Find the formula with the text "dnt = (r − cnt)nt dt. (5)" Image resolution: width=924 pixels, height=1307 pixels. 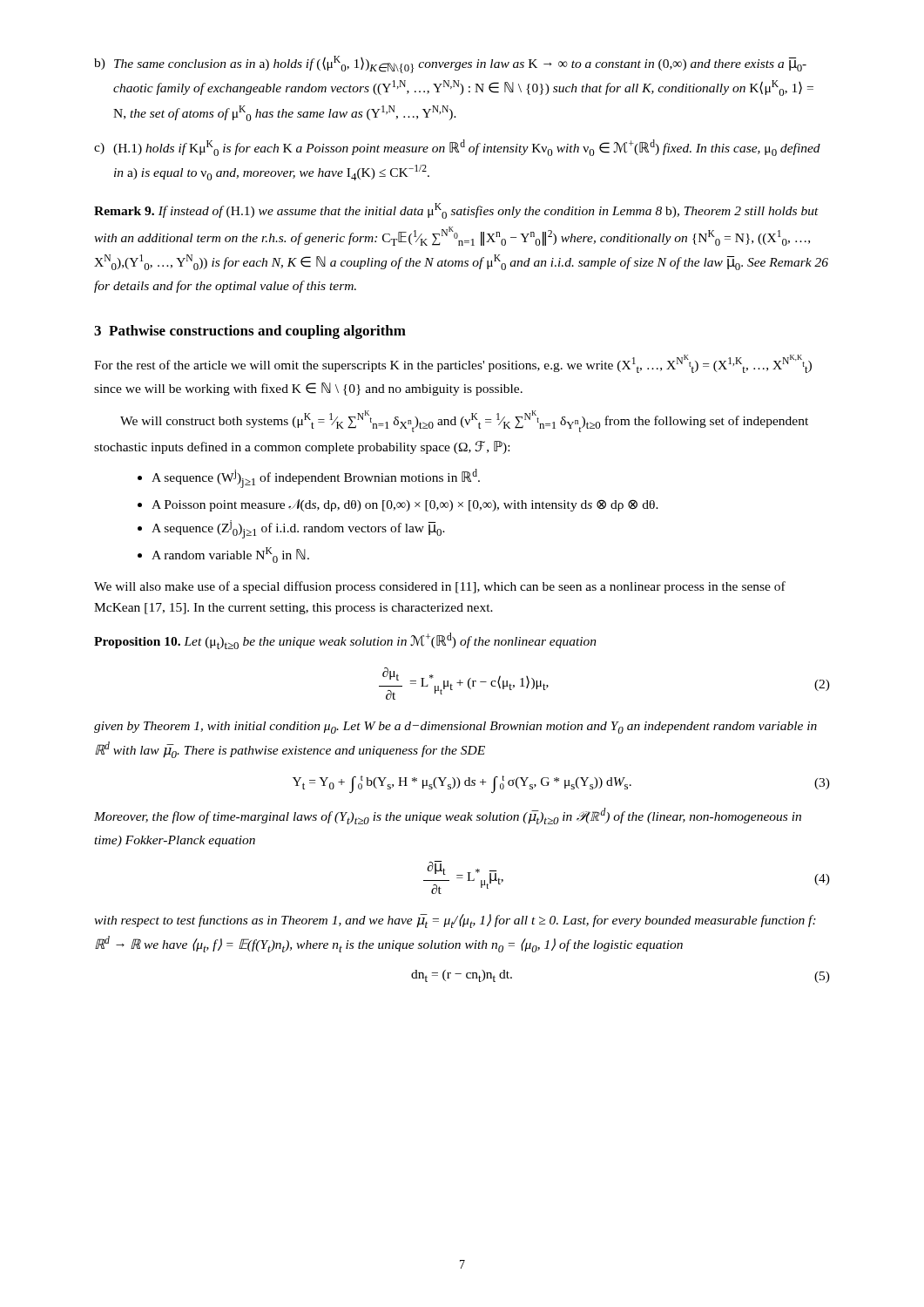449,976
